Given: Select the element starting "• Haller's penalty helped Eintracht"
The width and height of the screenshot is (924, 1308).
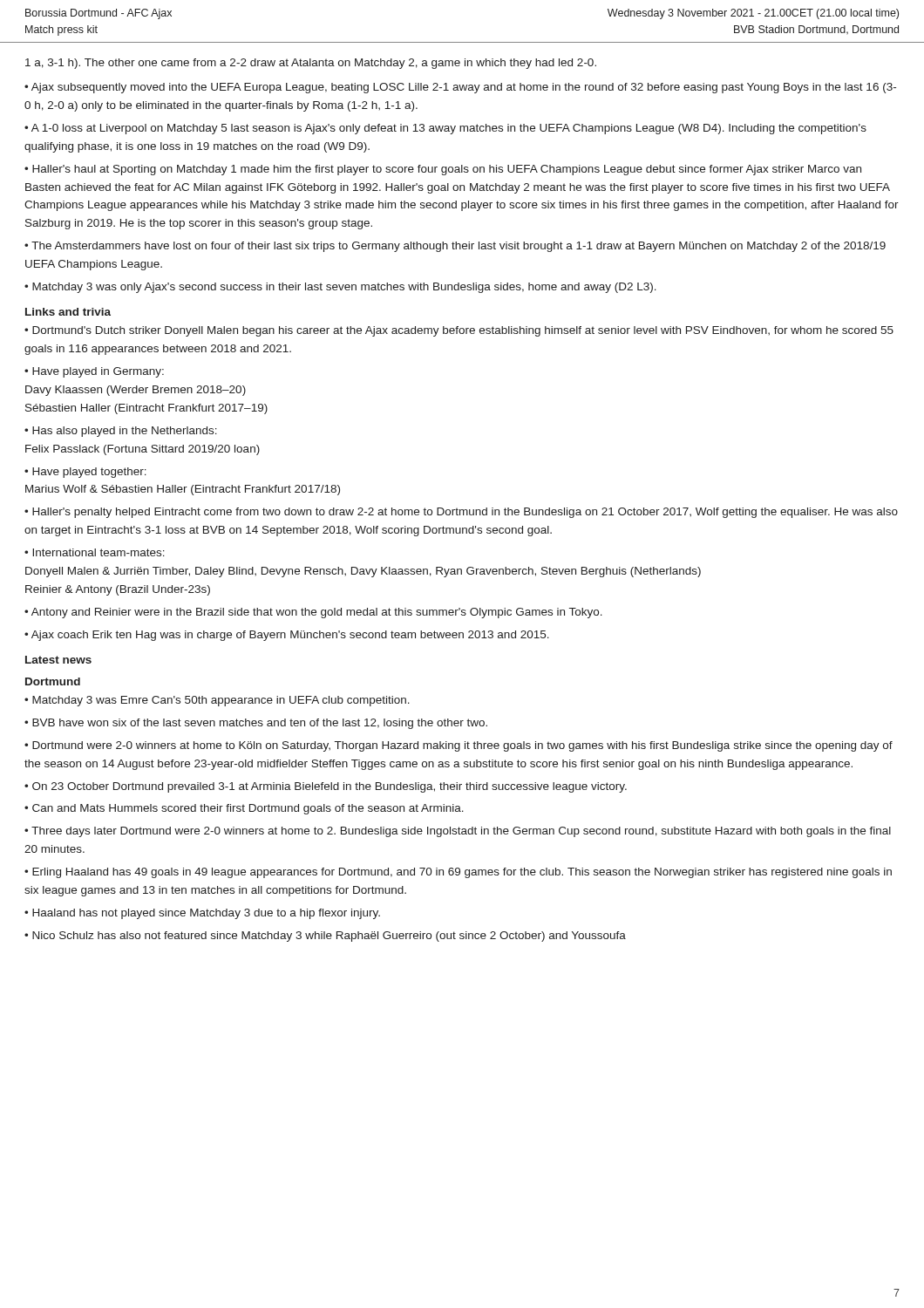Looking at the screenshot, I should (x=461, y=521).
